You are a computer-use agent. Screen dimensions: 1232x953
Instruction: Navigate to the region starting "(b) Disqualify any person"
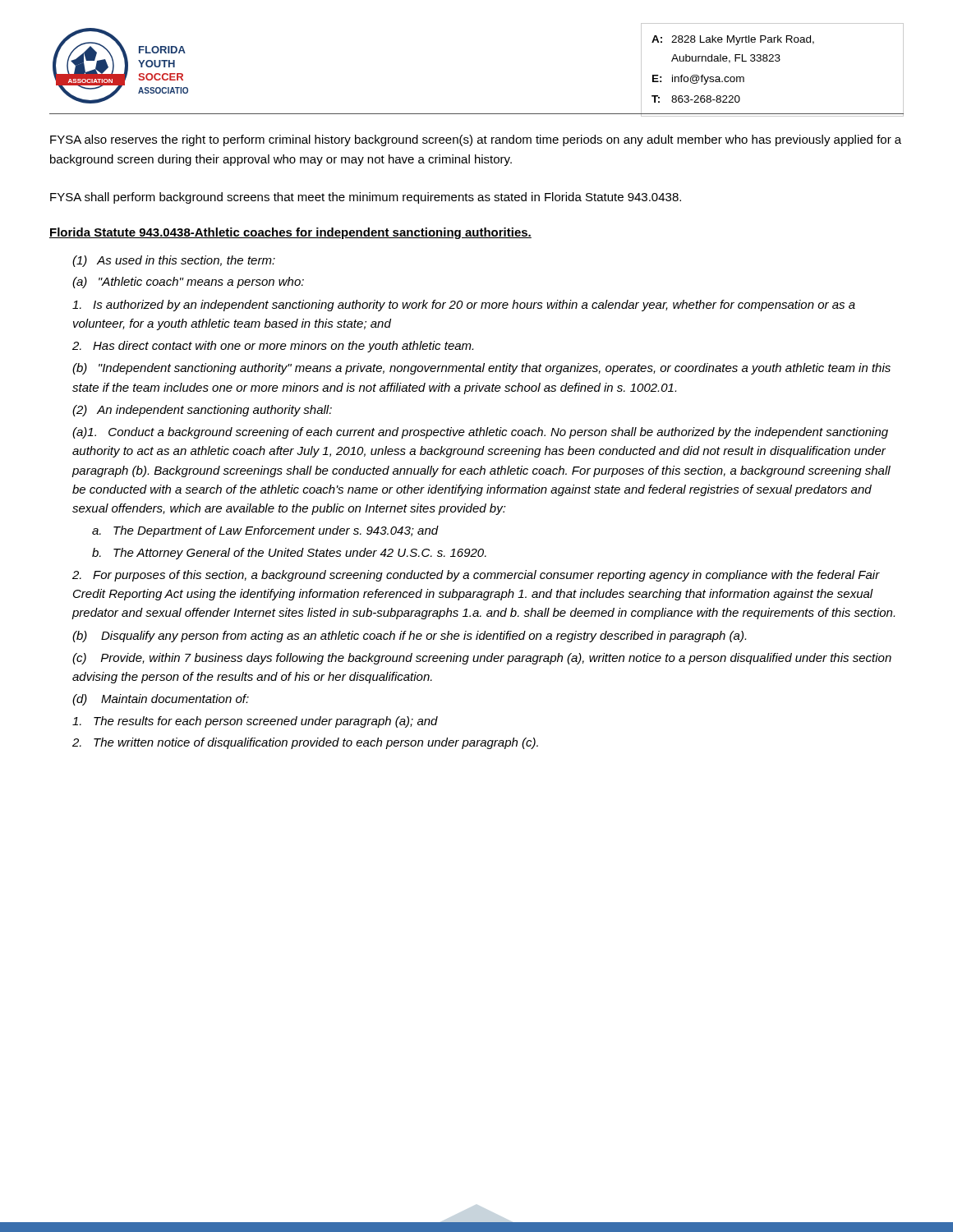click(410, 635)
